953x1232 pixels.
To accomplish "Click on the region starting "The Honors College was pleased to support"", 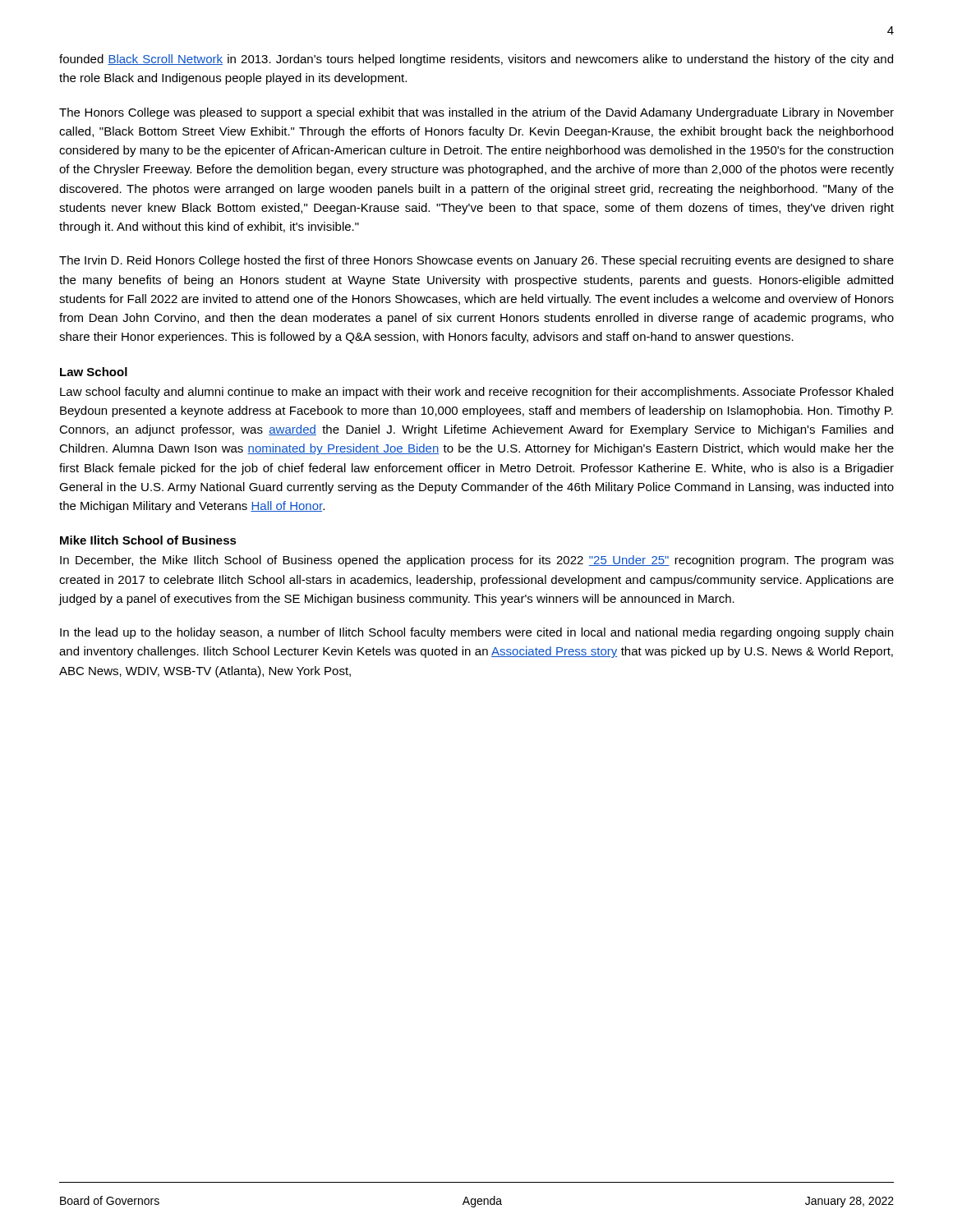I will [x=476, y=169].
